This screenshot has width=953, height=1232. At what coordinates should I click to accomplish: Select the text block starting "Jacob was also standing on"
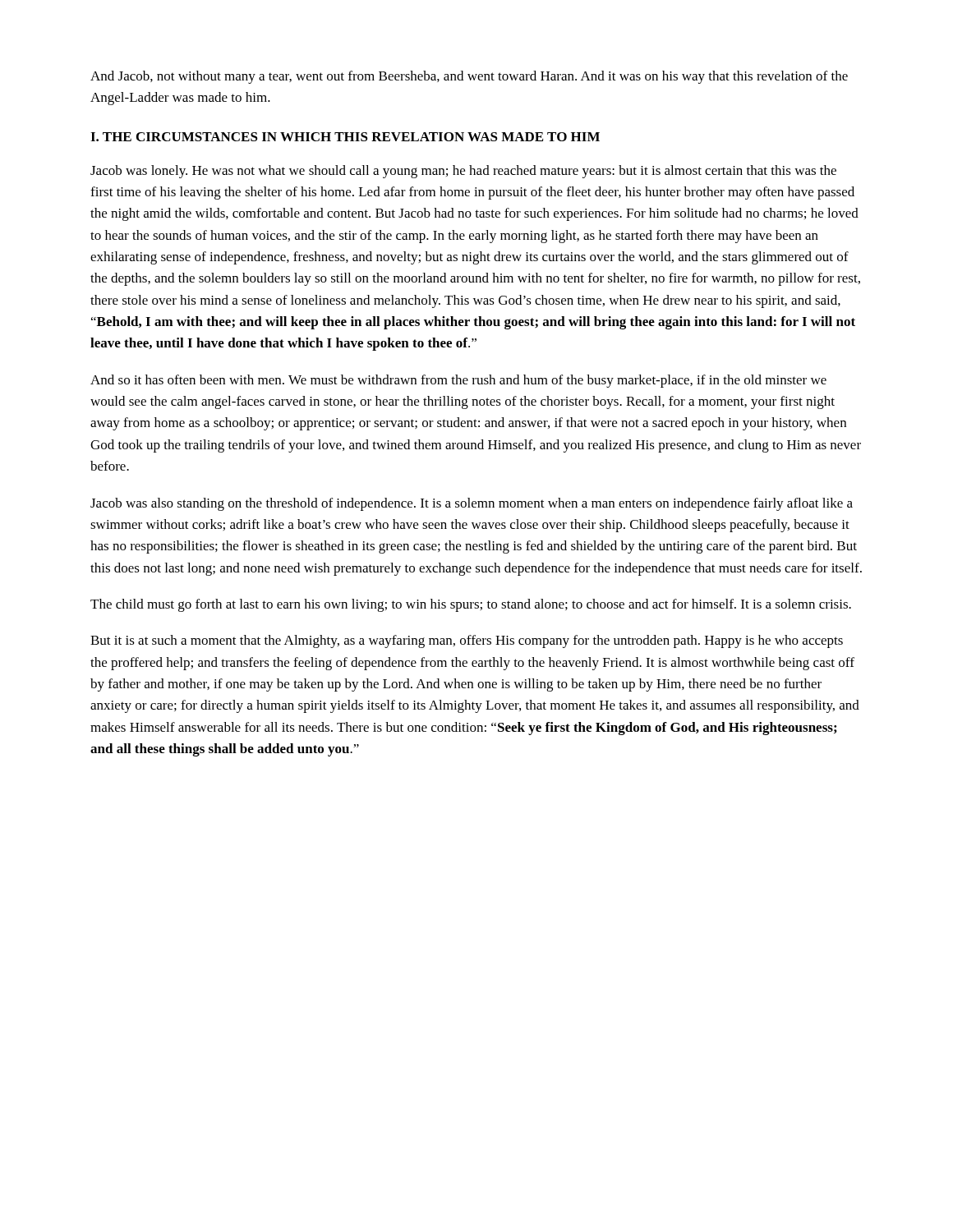(x=476, y=535)
